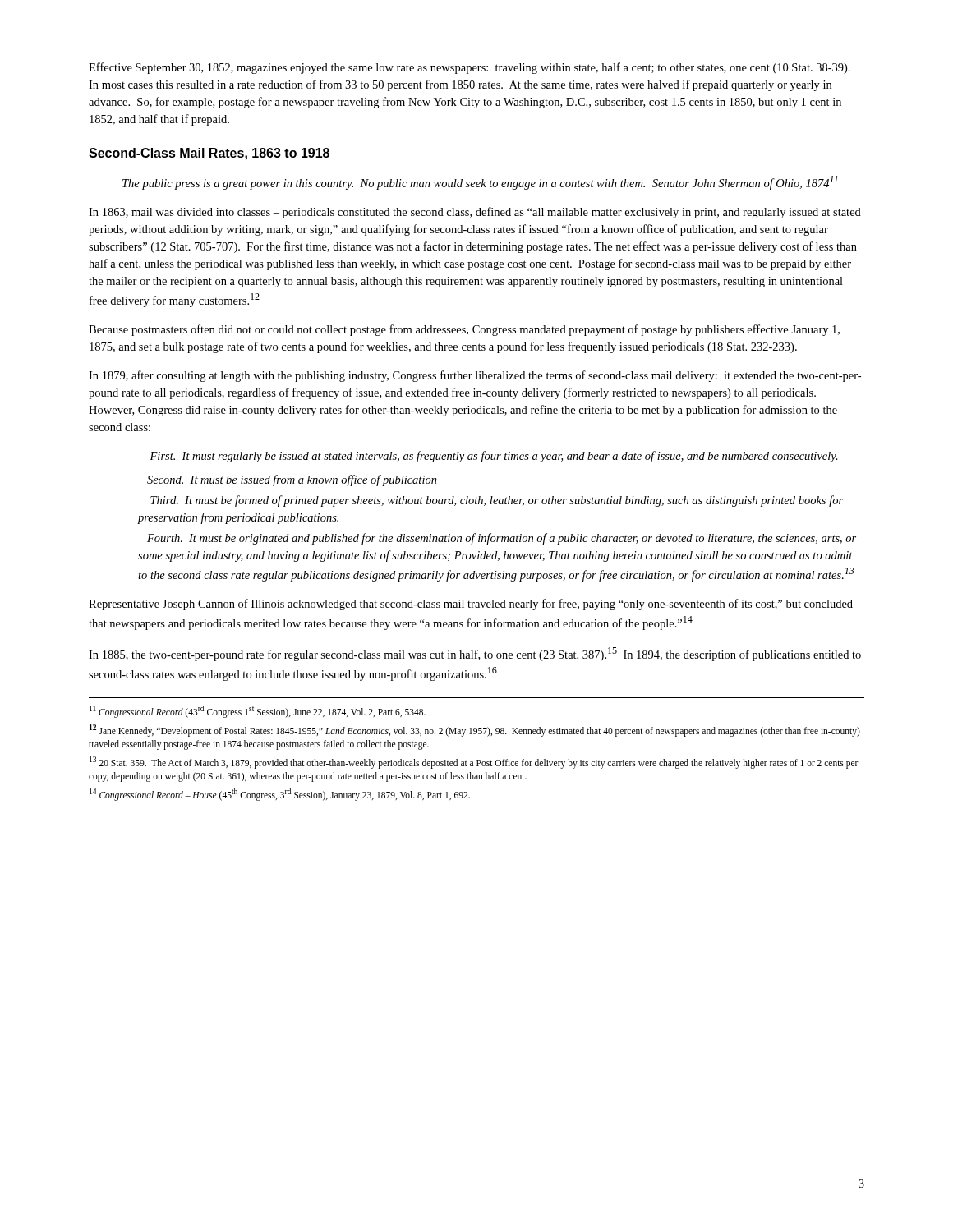Find the region starting "Second-Class Mail Rates, 1863 to 1918"
The height and width of the screenshot is (1232, 953).
click(209, 153)
